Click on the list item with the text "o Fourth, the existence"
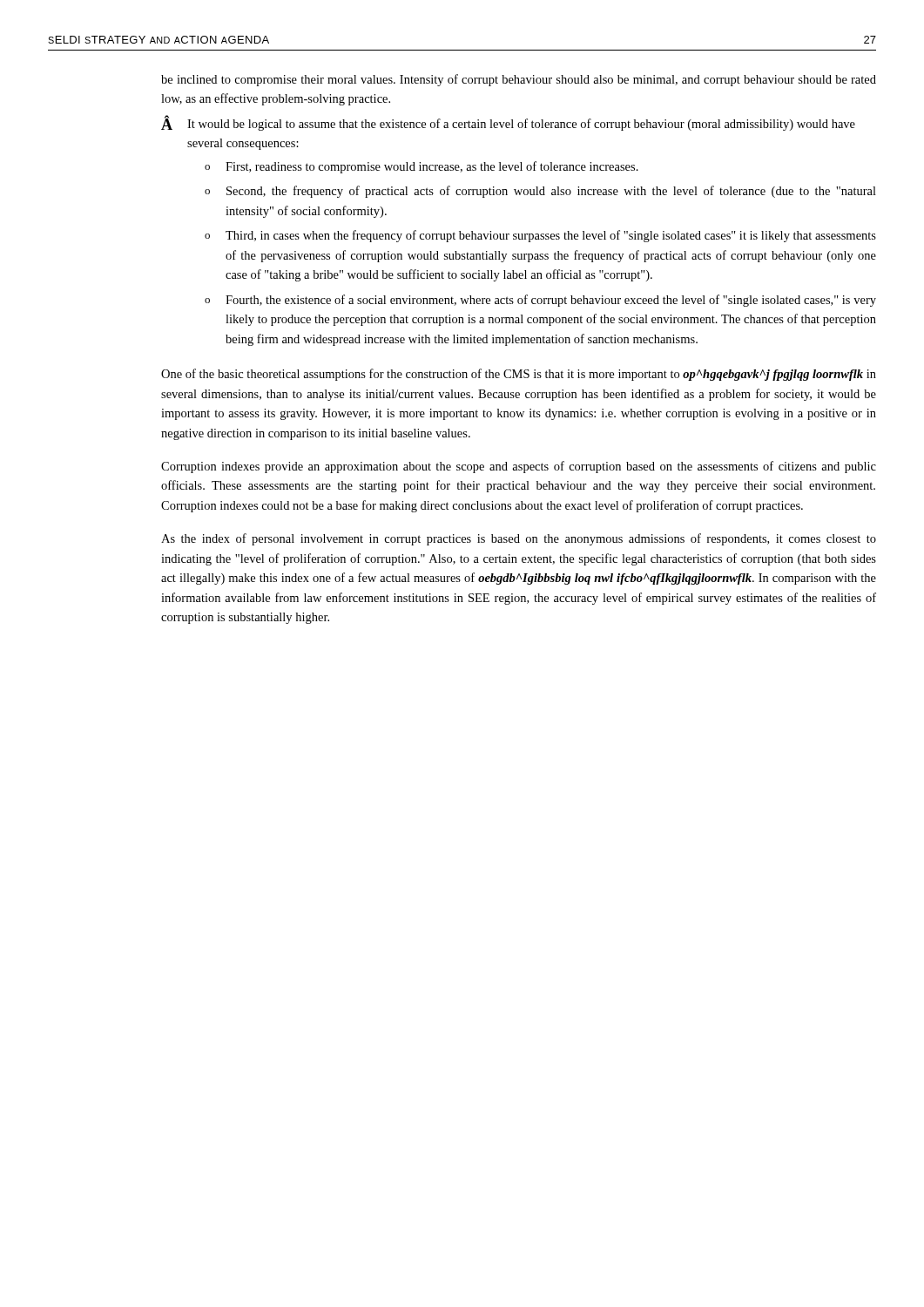This screenshot has width=924, height=1307. click(540, 318)
